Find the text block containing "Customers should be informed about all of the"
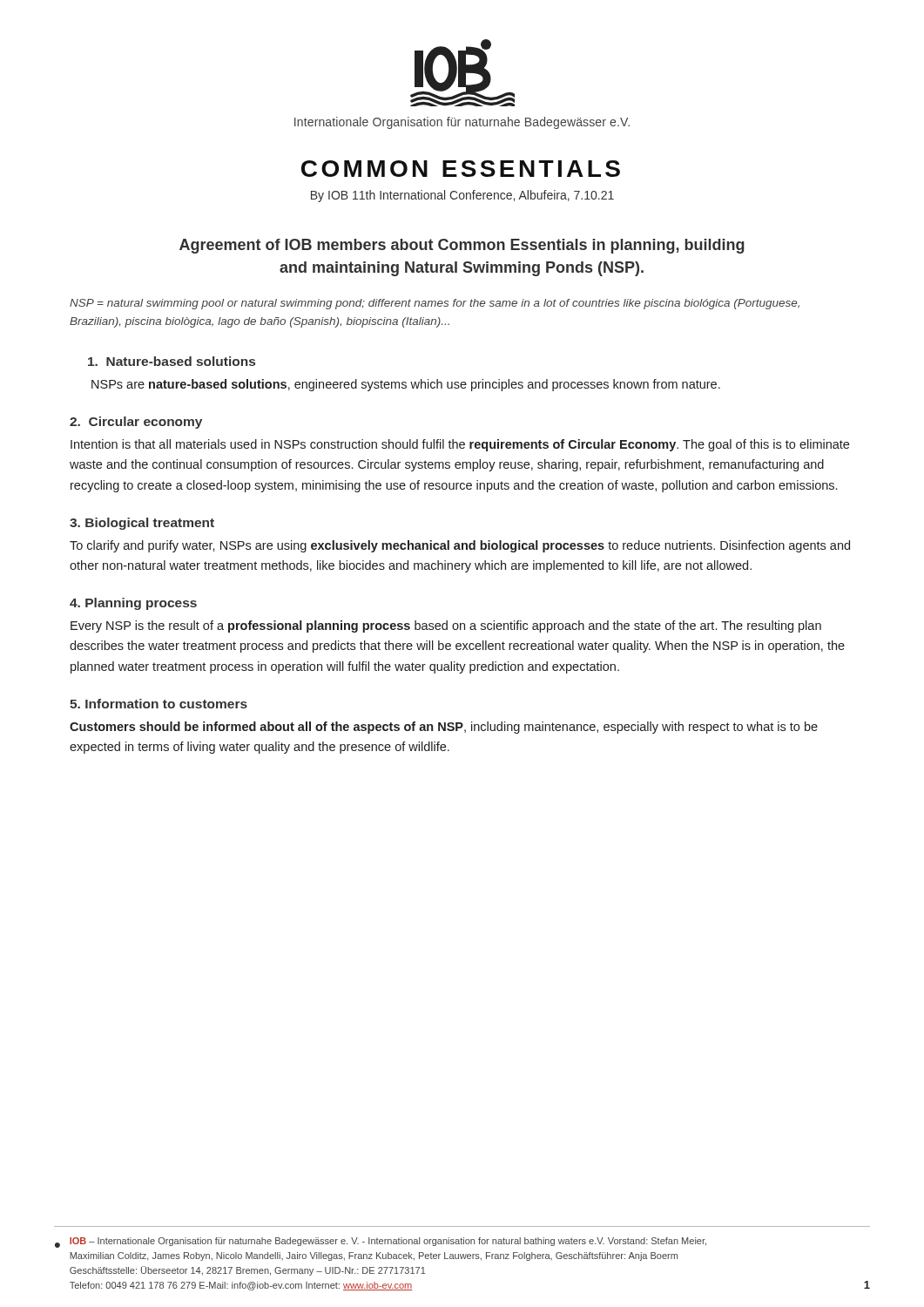 point(444,737)
